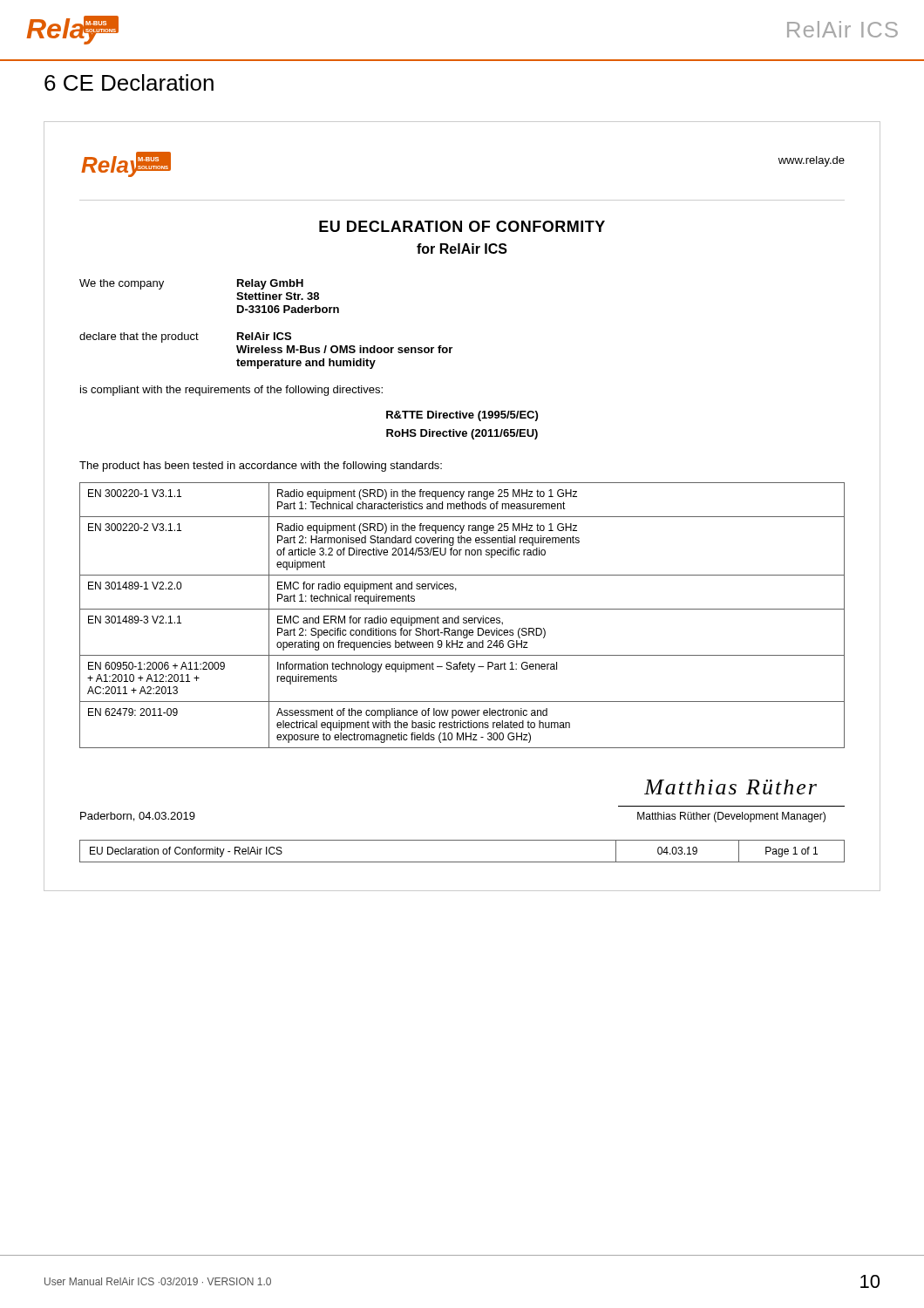Find "EU DECLARATION OF CONFORMITY" on this page

point(462,227)
